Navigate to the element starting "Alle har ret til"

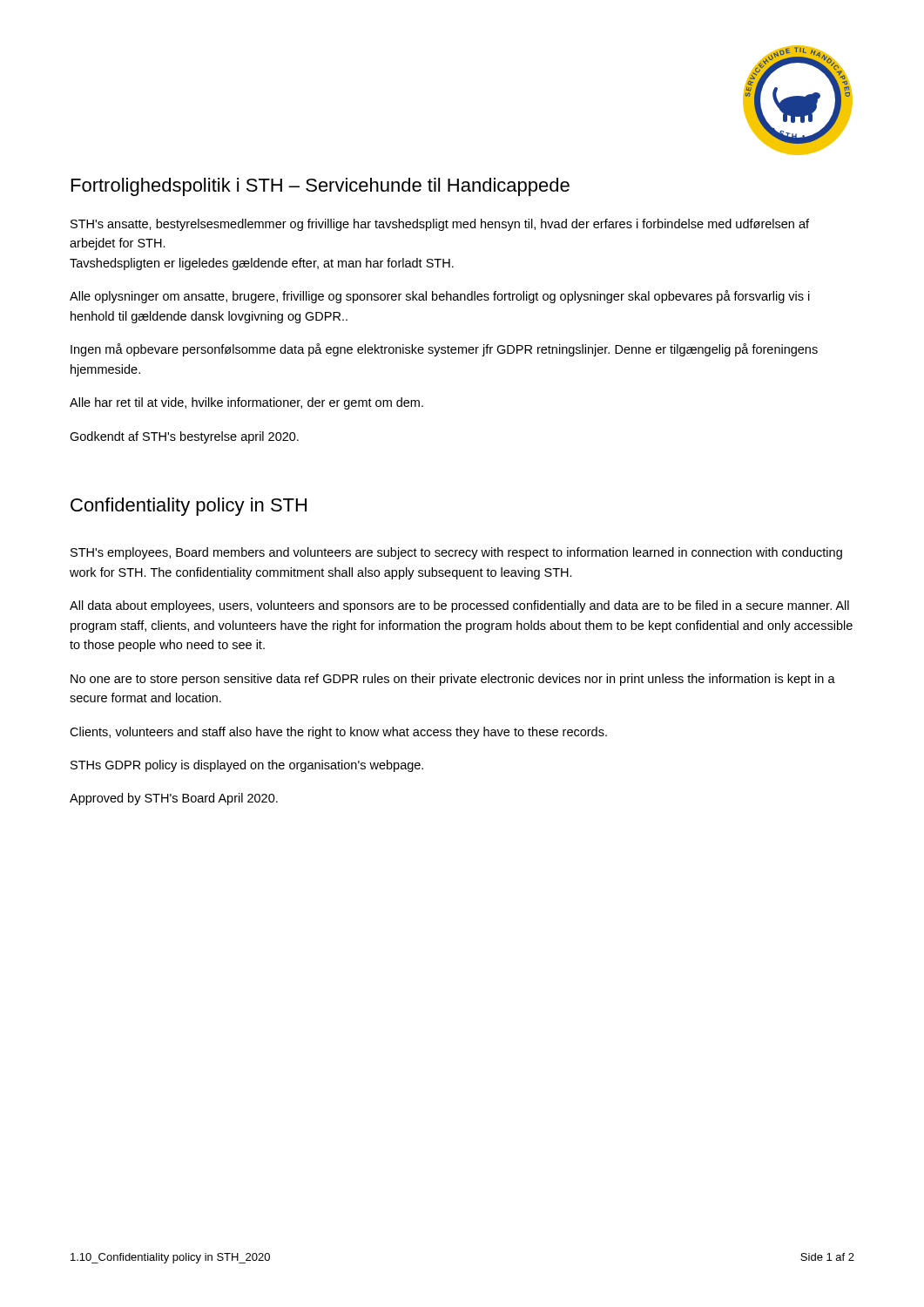[247, 403]
